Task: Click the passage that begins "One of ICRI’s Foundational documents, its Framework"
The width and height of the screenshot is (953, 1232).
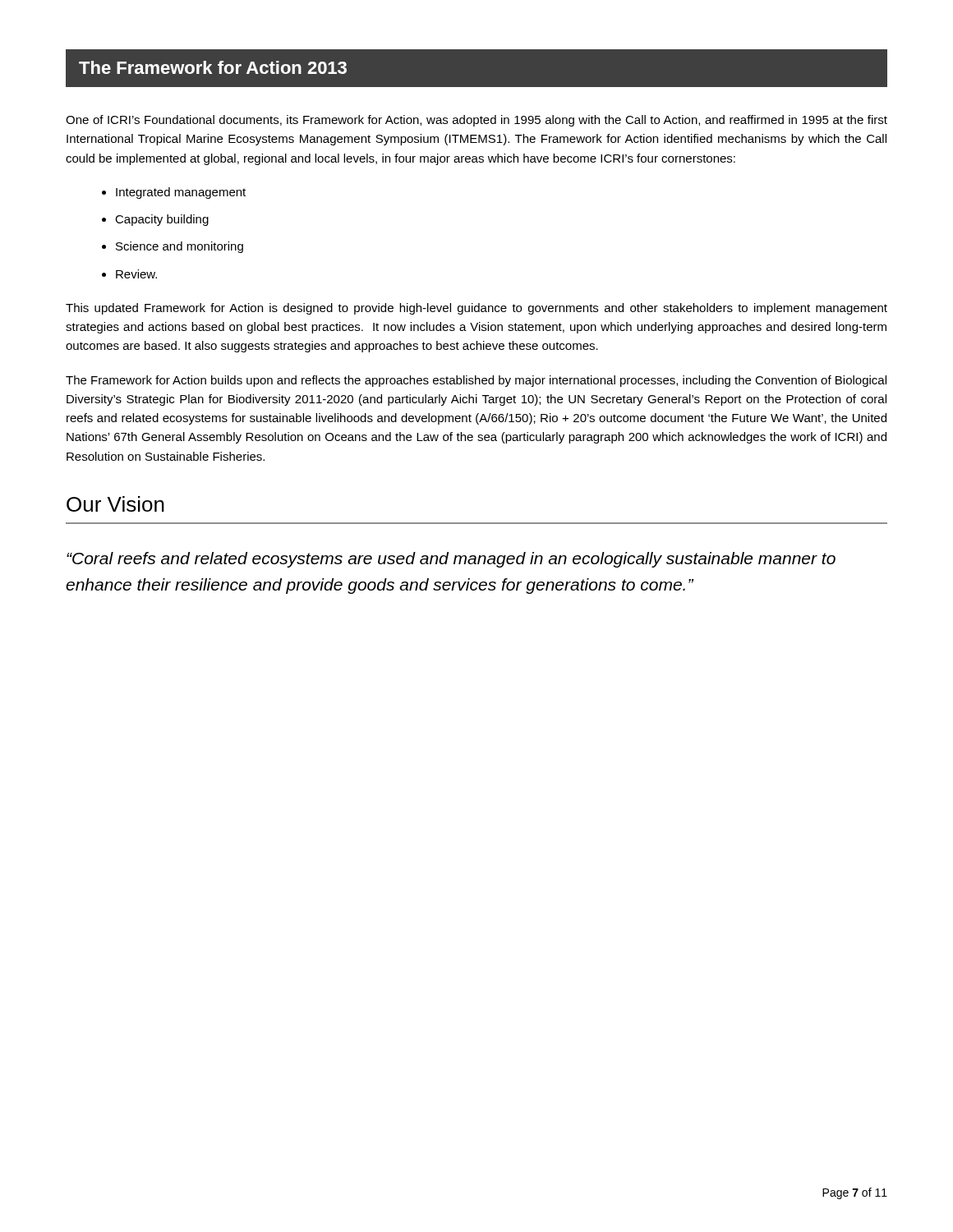Action: 476,139
